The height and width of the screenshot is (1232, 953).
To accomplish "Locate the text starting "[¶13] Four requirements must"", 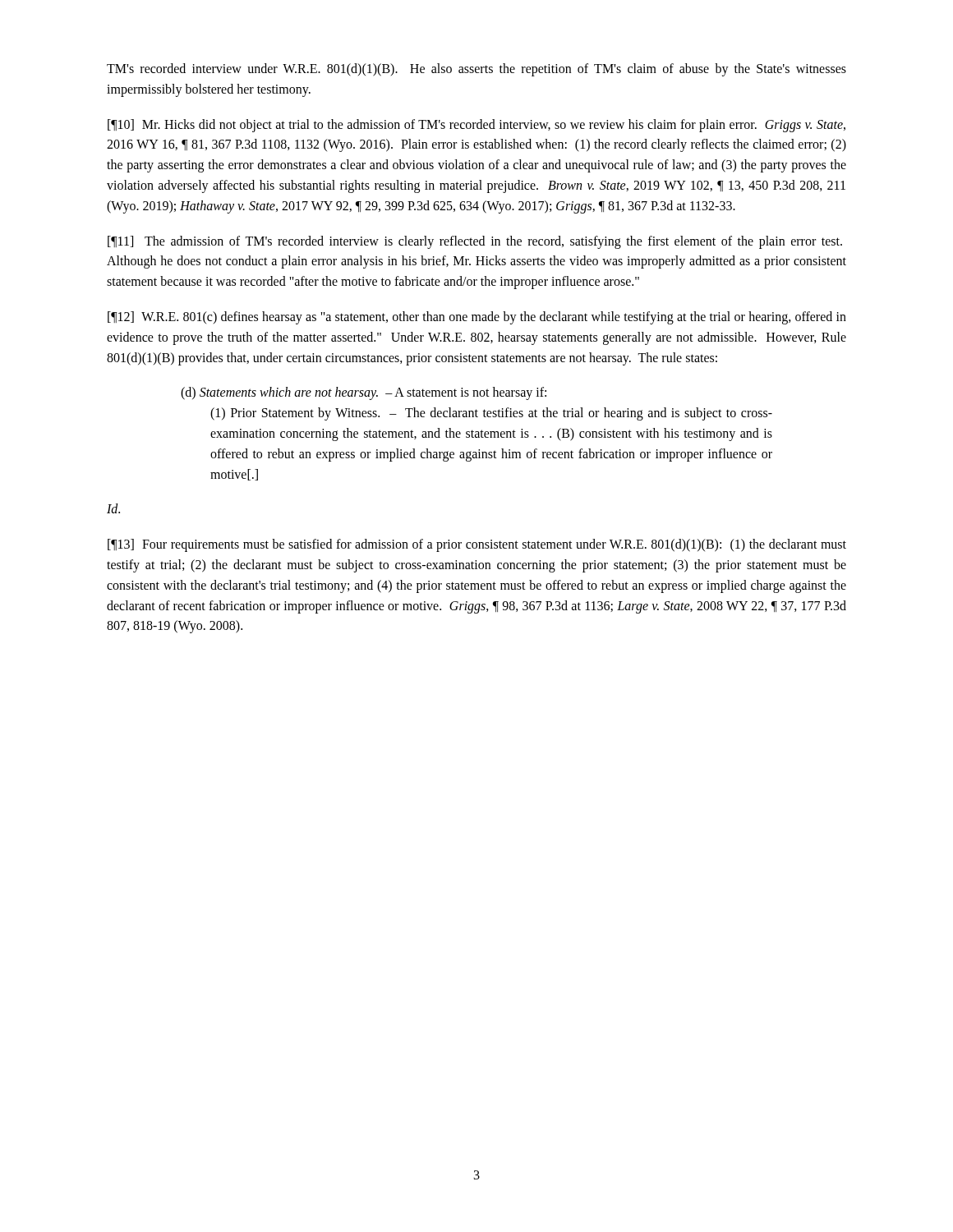I will (476, 585).
